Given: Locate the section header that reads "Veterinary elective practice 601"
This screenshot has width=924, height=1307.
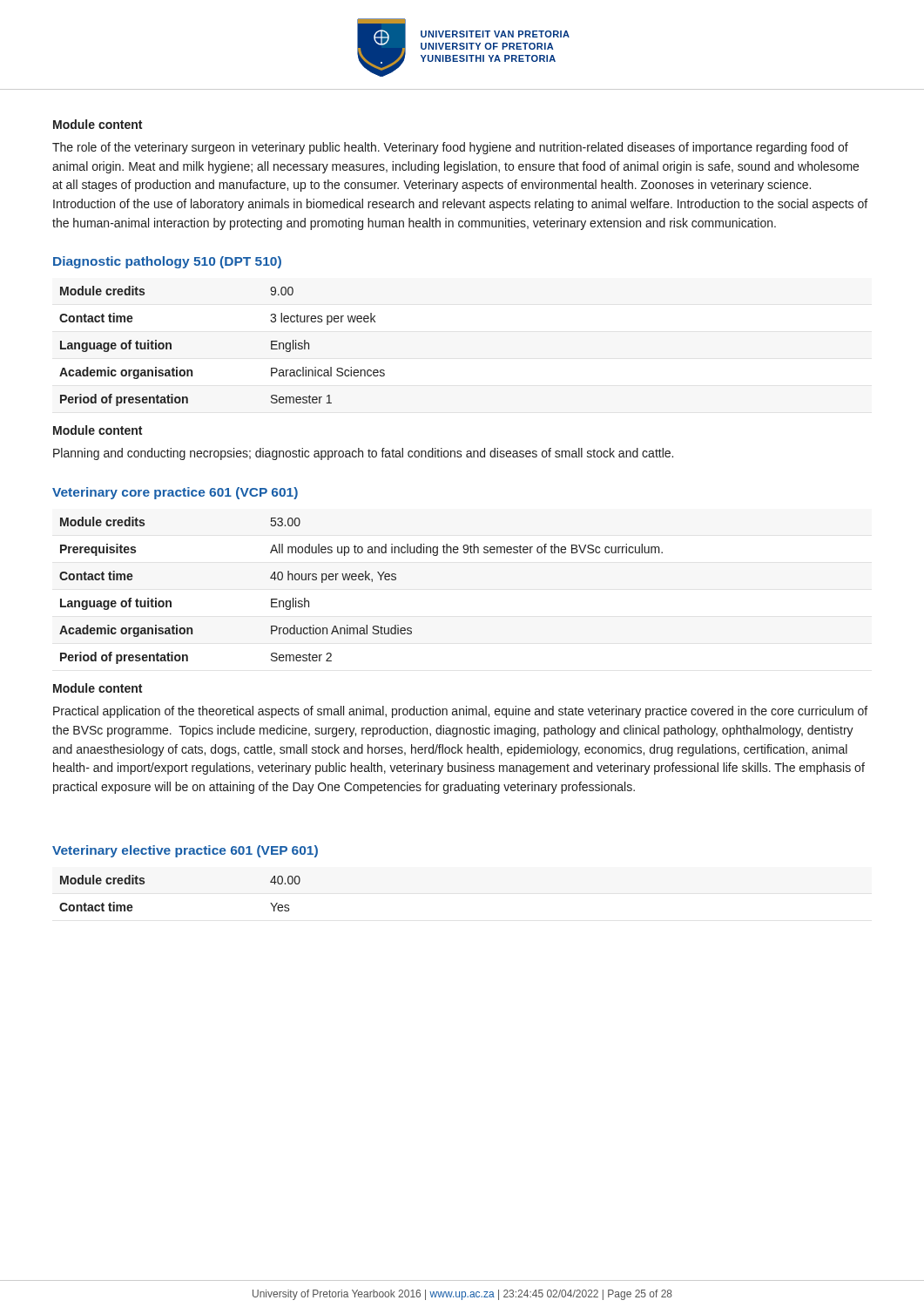Looking at the screenshot, I should 185,850.
